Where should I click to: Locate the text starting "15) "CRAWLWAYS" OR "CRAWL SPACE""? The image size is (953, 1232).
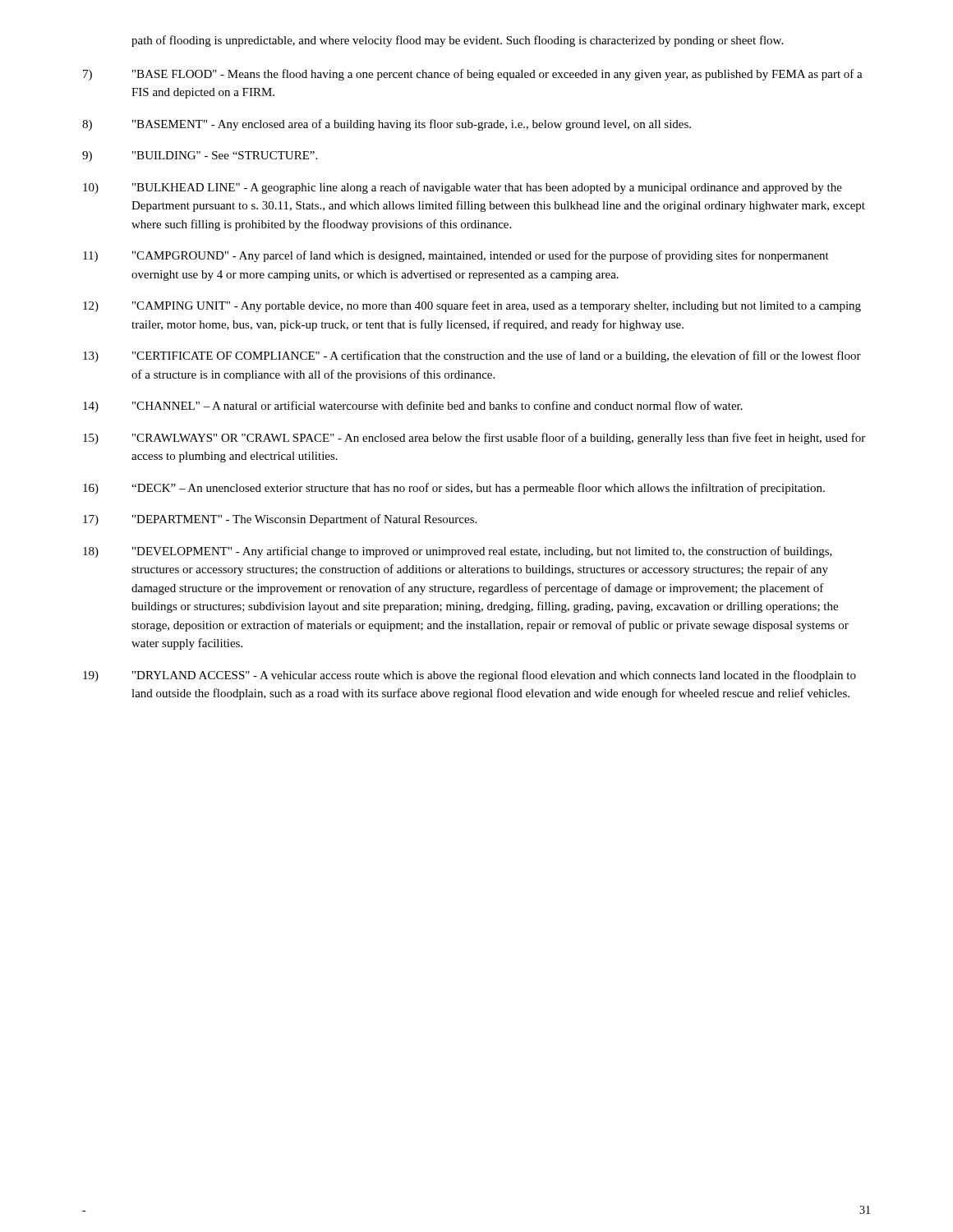pos(476,447)
